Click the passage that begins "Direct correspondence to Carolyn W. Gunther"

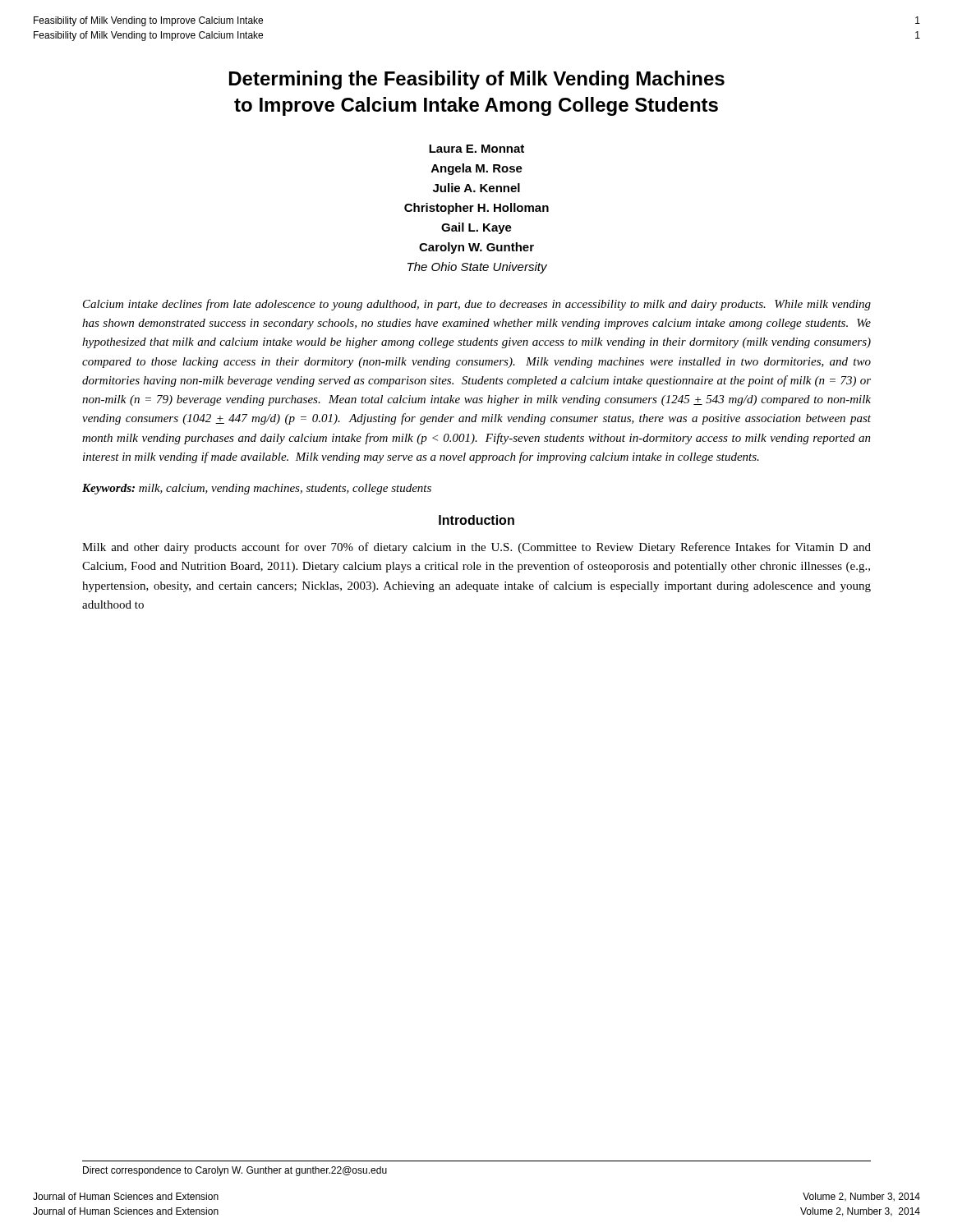pyautogui.click(x=235, y=1170)
